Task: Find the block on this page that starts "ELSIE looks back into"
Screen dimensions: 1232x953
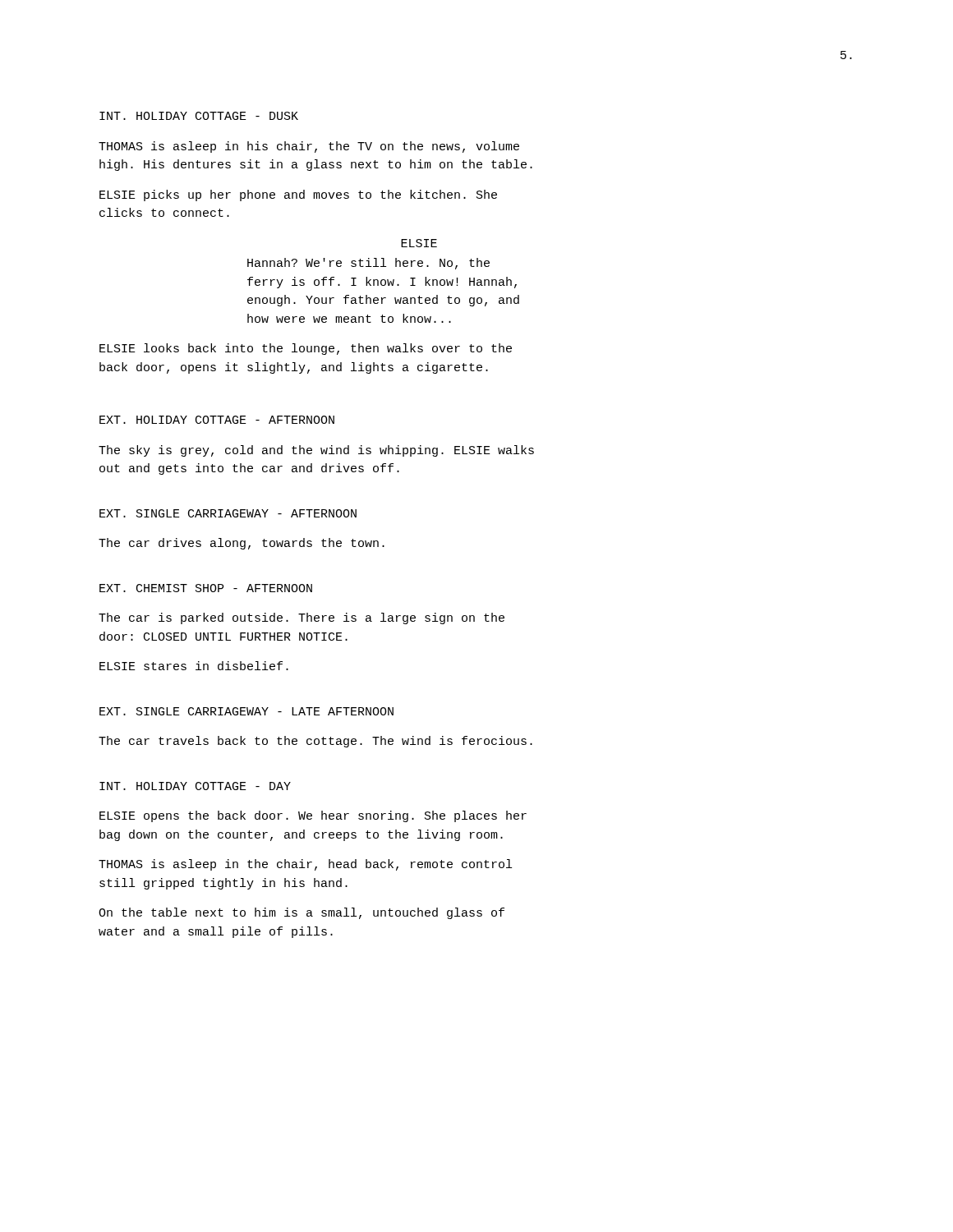Action: 419,359
